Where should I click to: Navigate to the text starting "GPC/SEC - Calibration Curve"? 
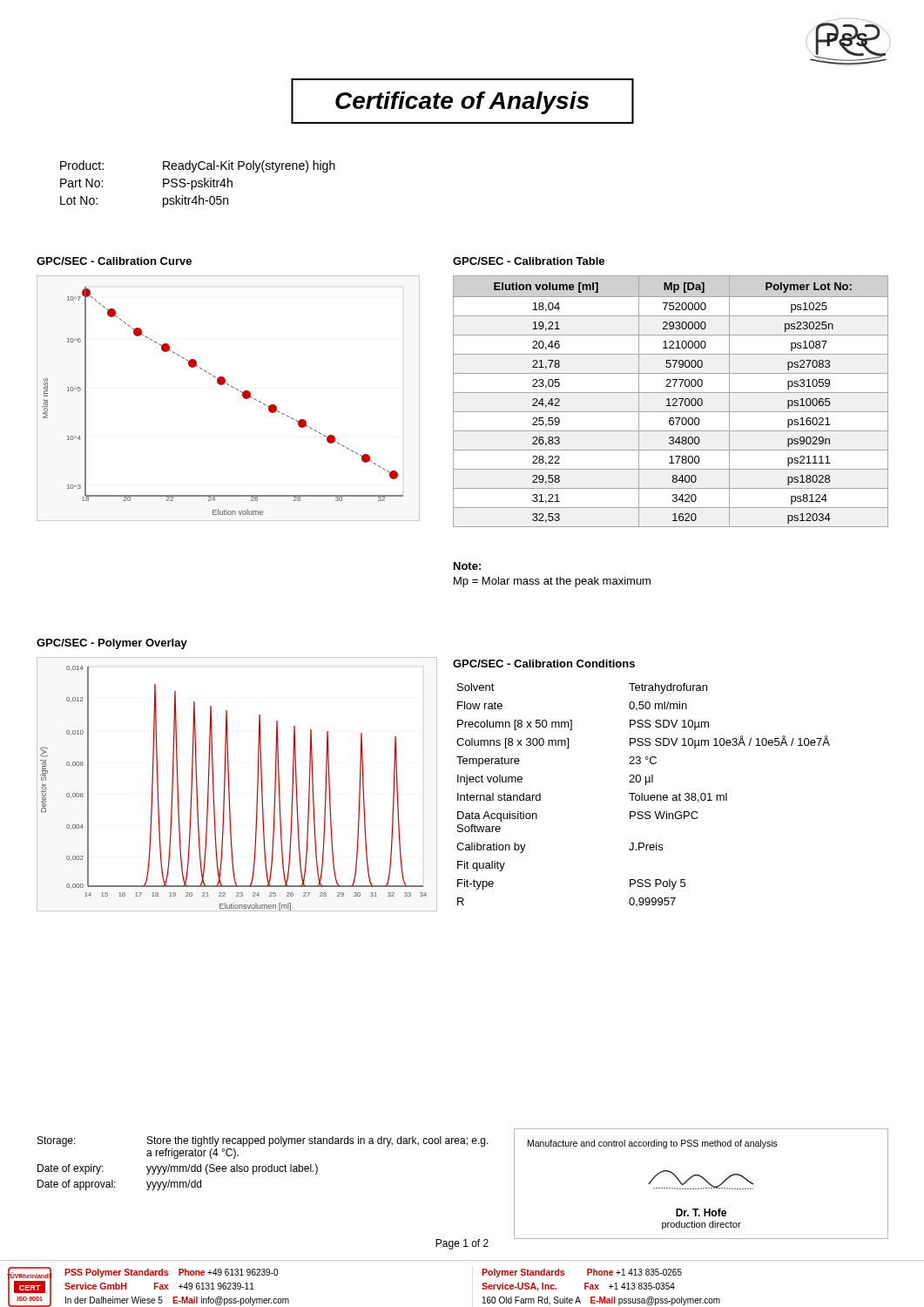tap(114, 261)
